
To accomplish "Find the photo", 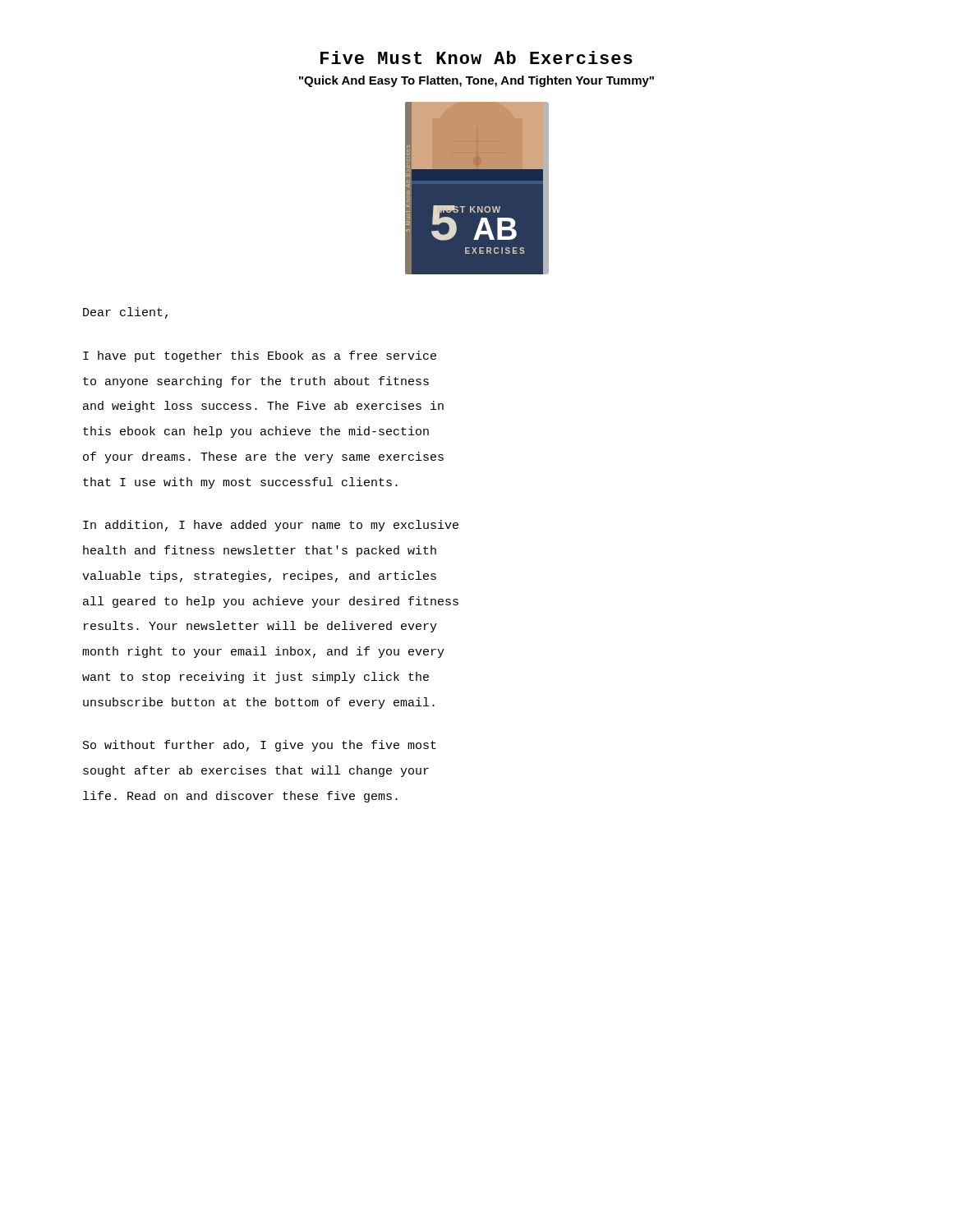I will pyautogui.click(x=476, y=190).
